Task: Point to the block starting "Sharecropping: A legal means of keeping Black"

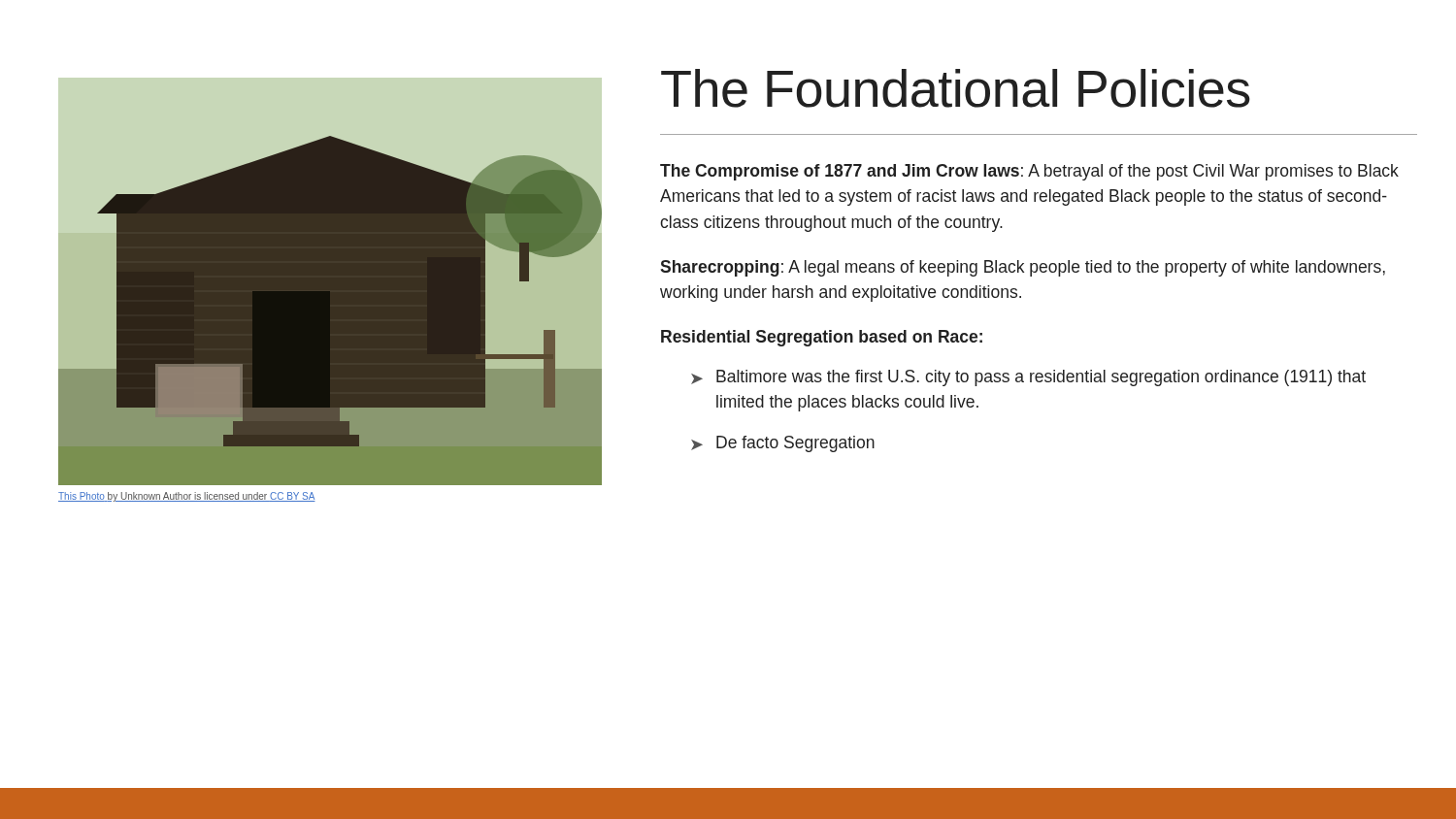Action: click(x=1023, y=279)
